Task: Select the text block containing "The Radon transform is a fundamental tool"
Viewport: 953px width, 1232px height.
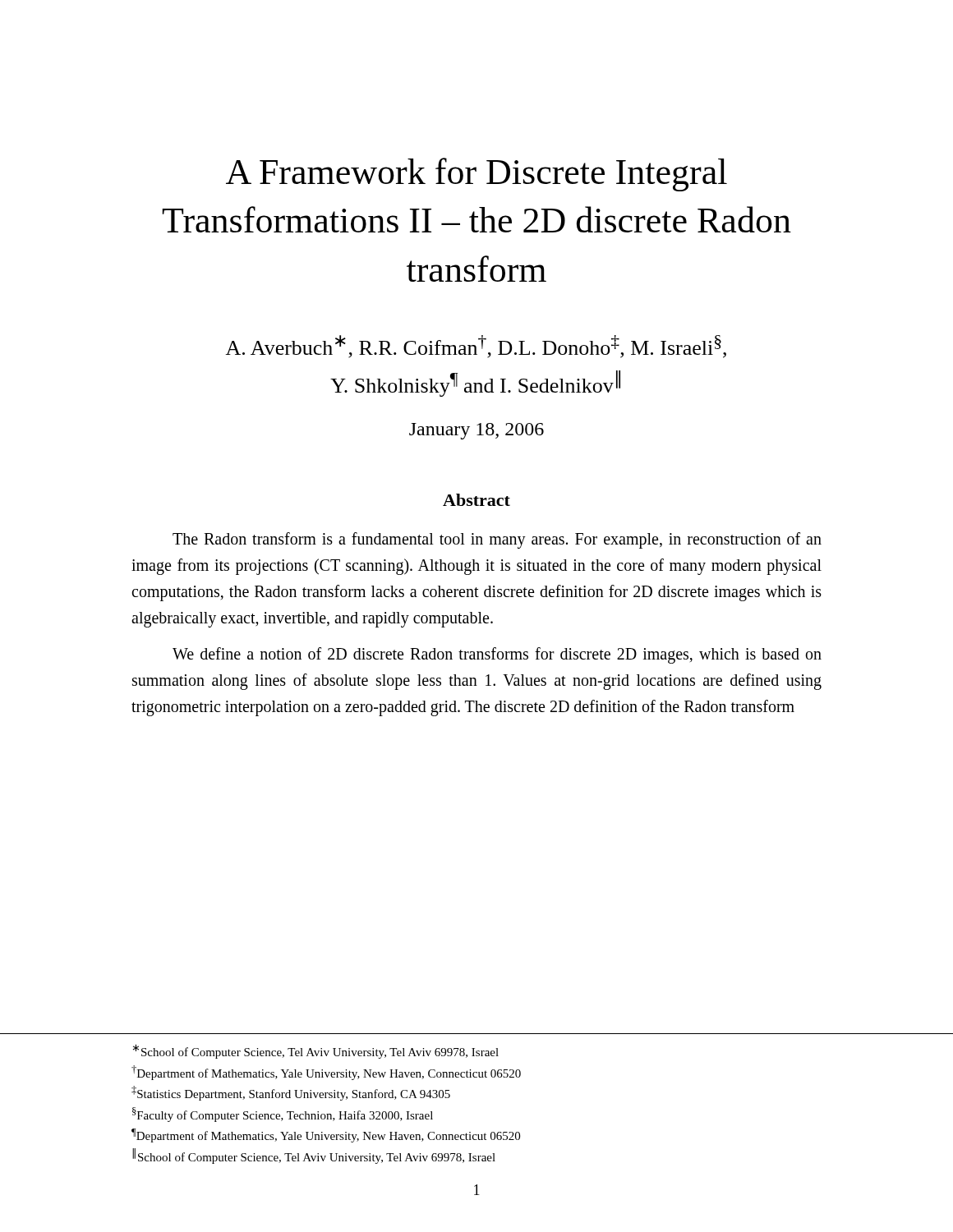Action: click(476, 622)
